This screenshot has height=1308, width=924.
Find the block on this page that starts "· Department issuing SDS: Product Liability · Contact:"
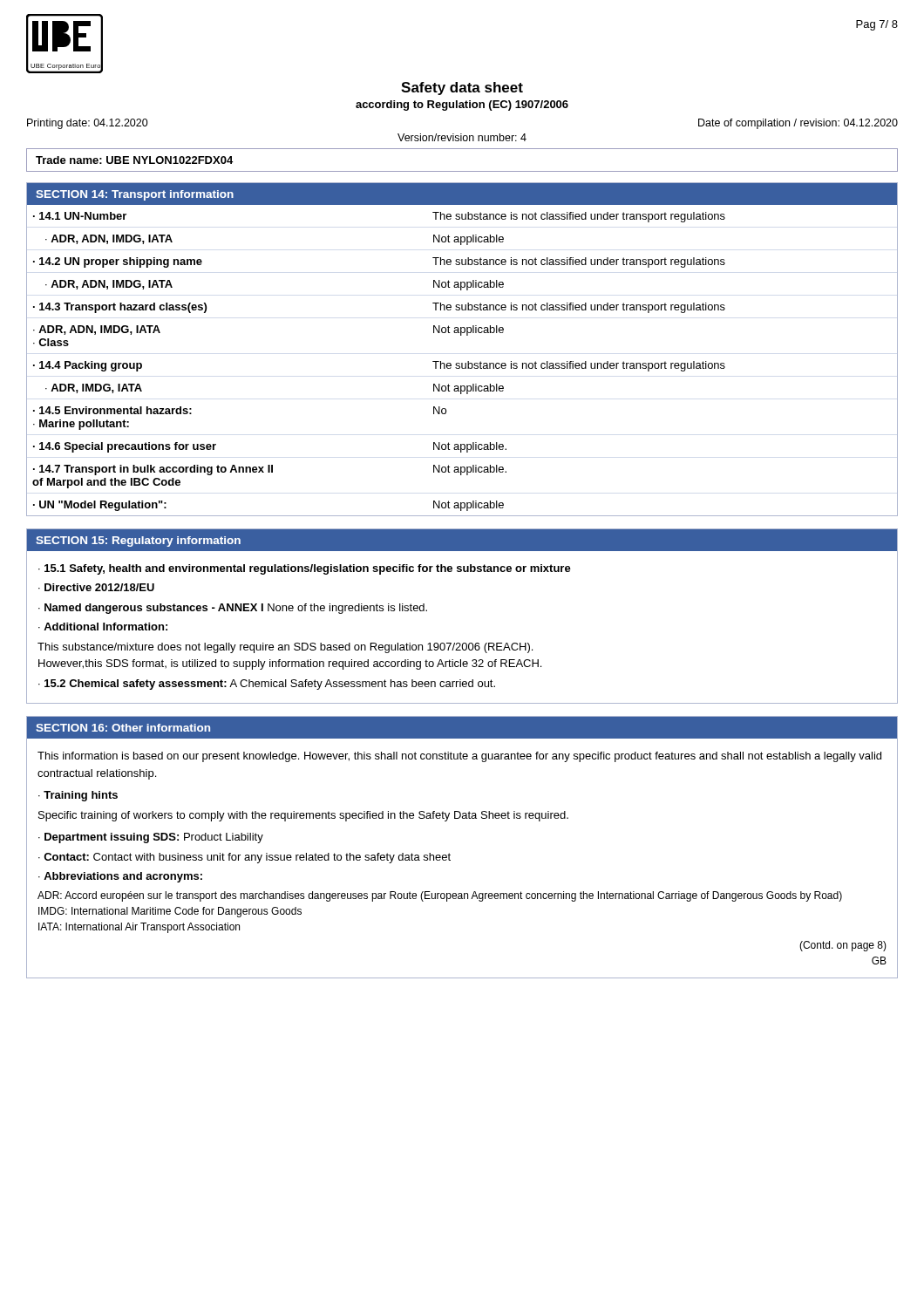click(x=462, y=882)
